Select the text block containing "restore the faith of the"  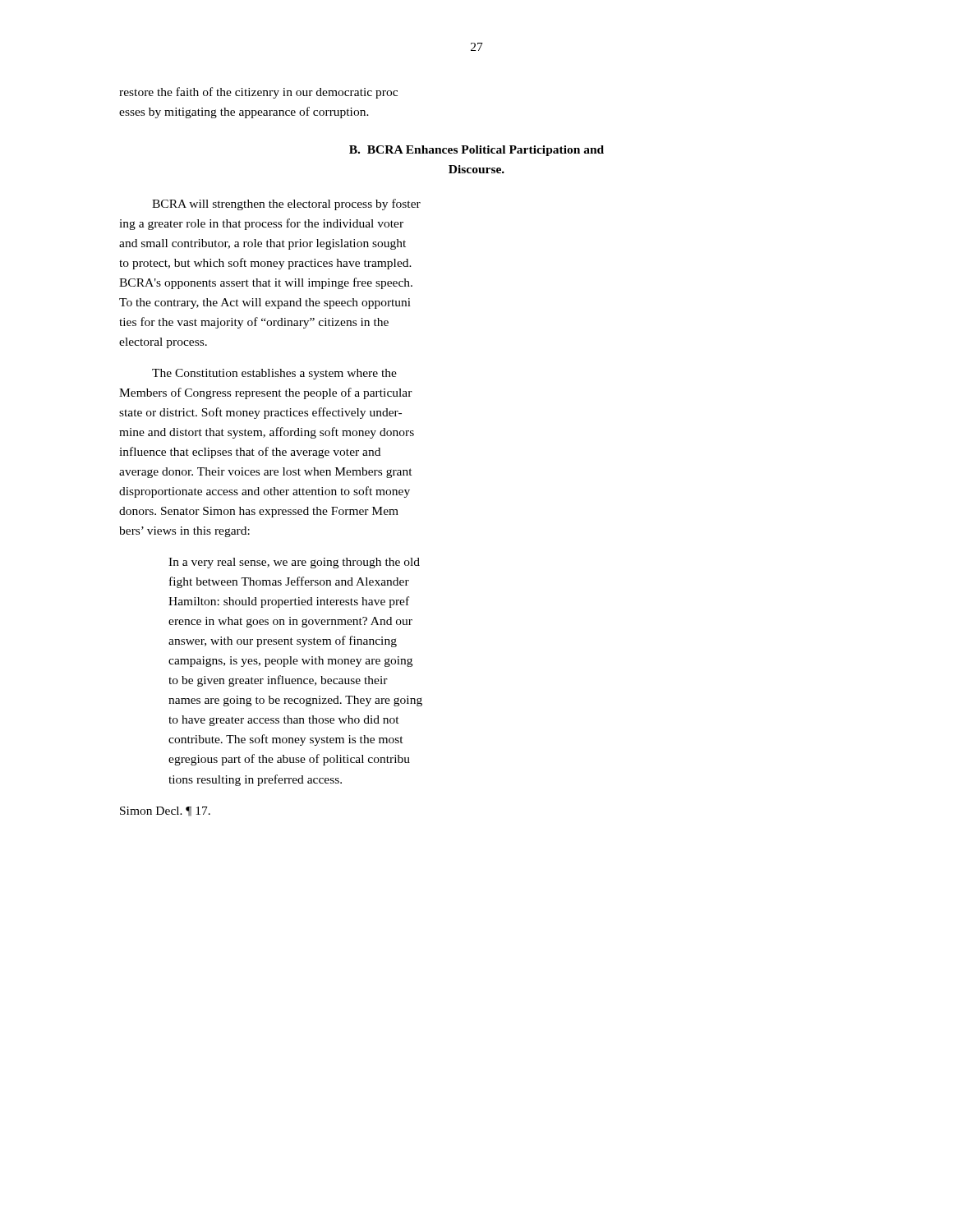(x=259, y=101)
